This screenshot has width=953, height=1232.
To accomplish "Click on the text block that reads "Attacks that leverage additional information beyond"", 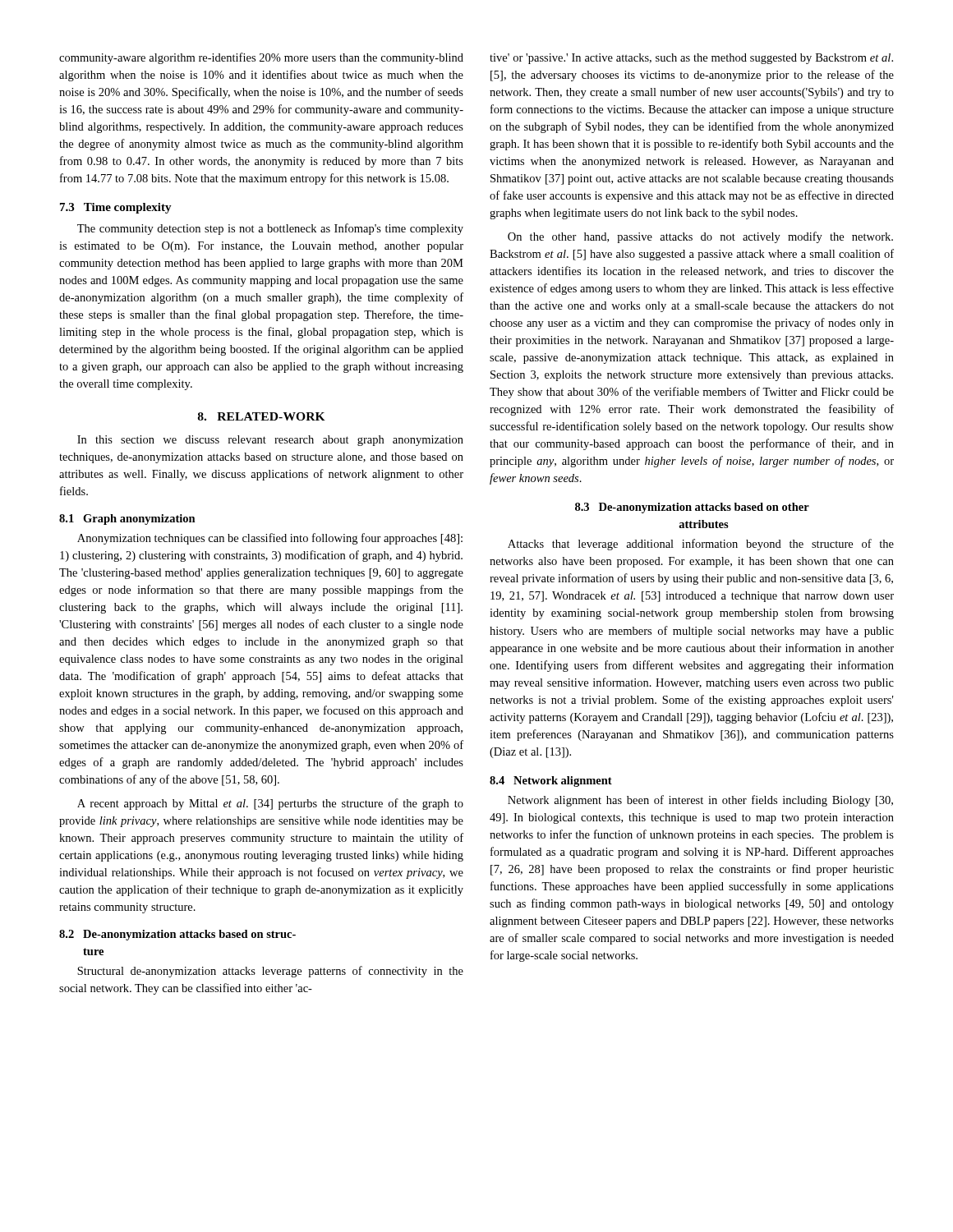I will click(x=692, y=648).
